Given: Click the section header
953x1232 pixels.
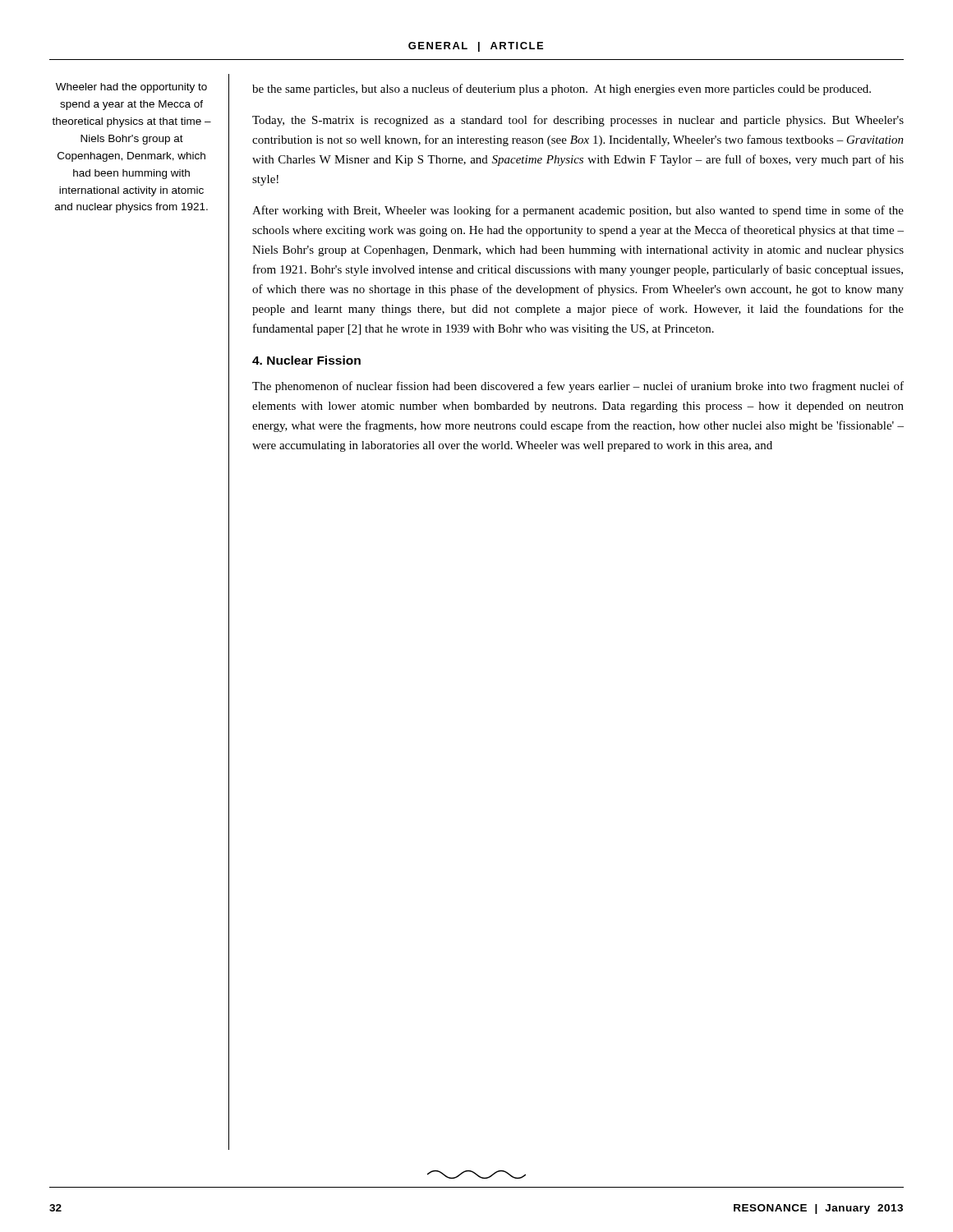Looking at the screenshot, I should (x=307, y=360).
